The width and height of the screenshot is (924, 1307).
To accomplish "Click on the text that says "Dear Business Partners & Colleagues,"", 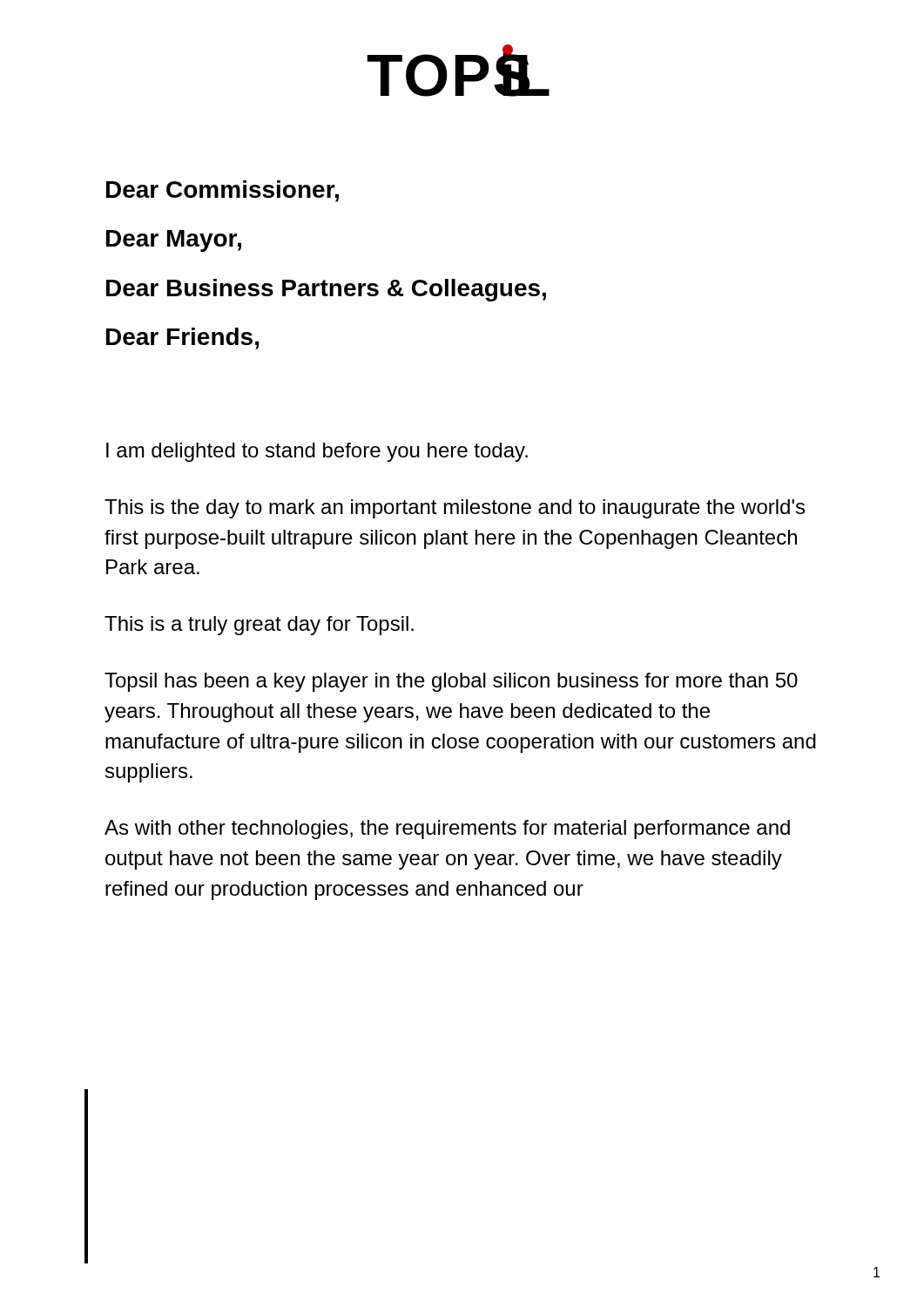I will pyautogui.click(x=326, y=288).
